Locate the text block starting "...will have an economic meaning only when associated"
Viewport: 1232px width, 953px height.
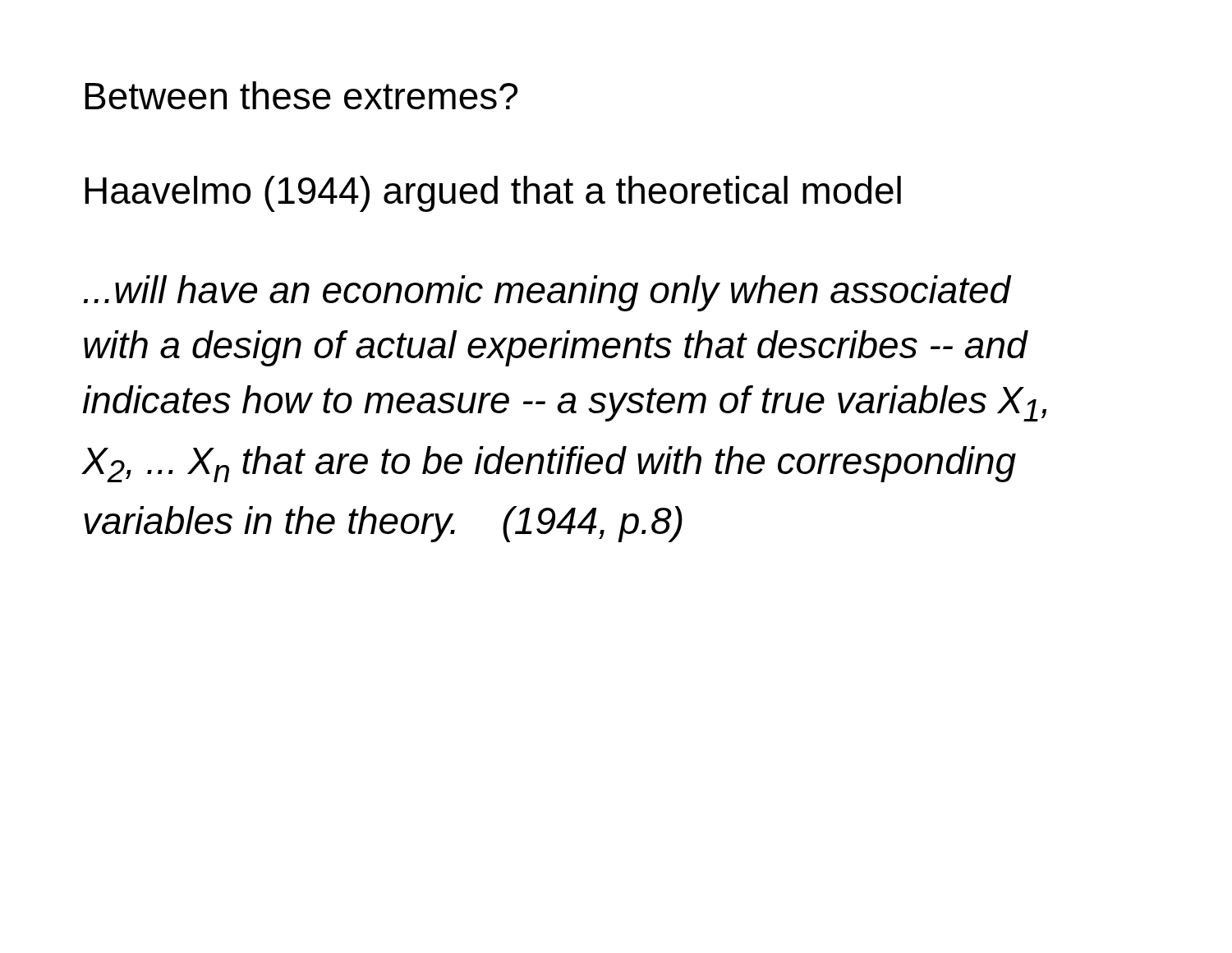(x=567, y=406)
